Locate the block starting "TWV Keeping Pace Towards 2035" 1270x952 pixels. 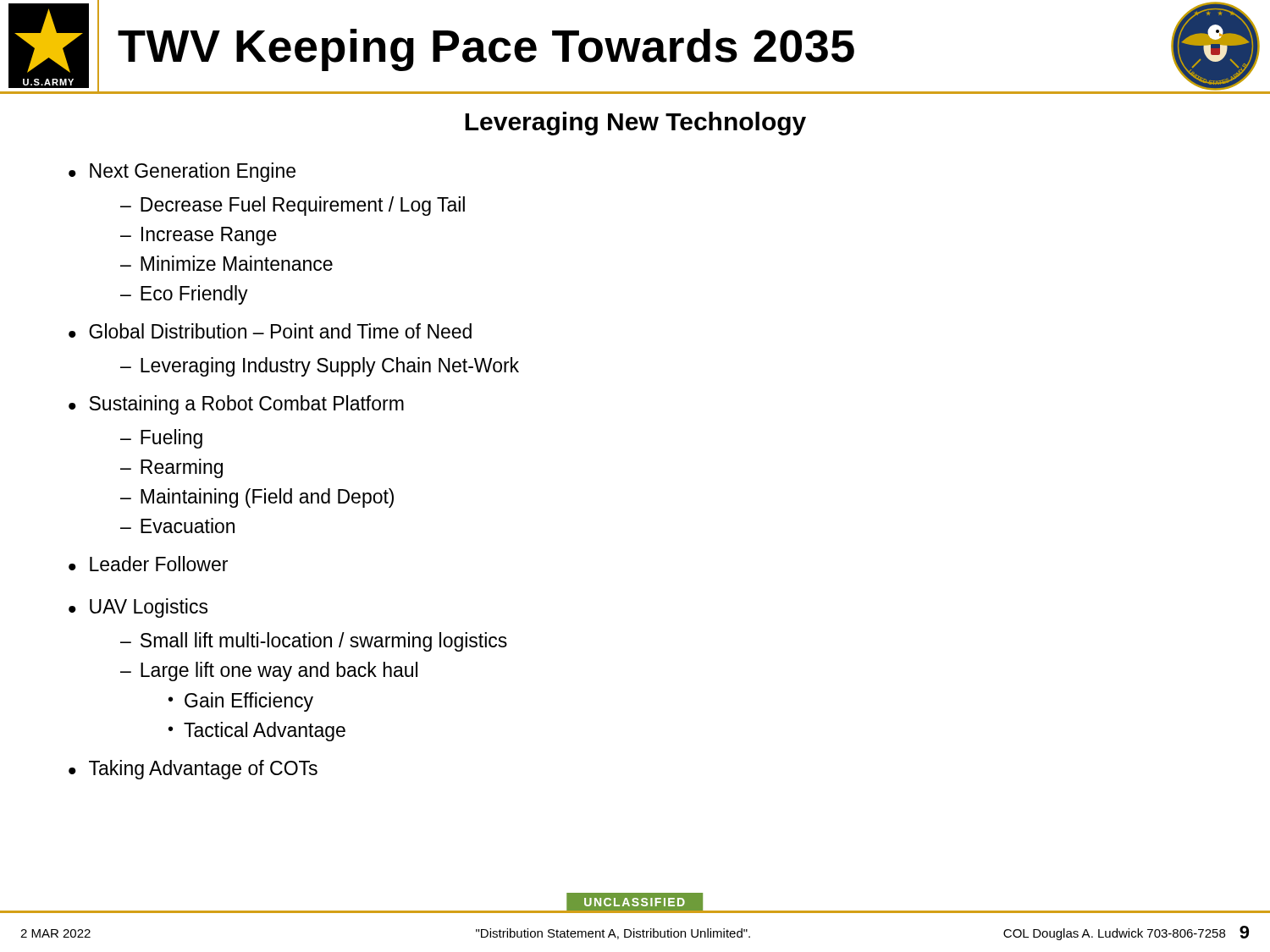point(487,46)
